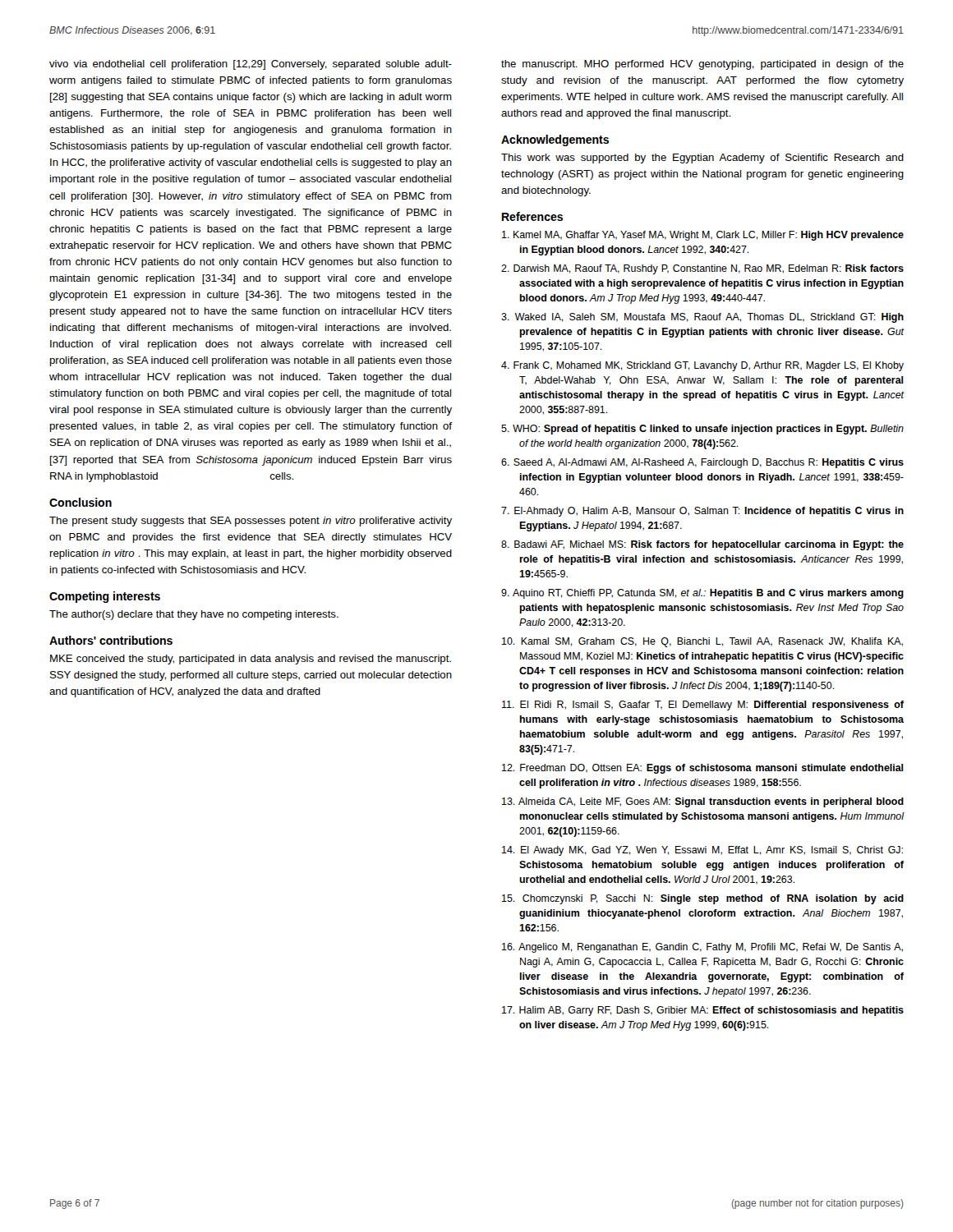Navigate to the passage starting "6. Saeed A, Al-Admawi AM, Al-Rasheed A,"
This screenshot has width=953, height=1232.
coord(702,477)
